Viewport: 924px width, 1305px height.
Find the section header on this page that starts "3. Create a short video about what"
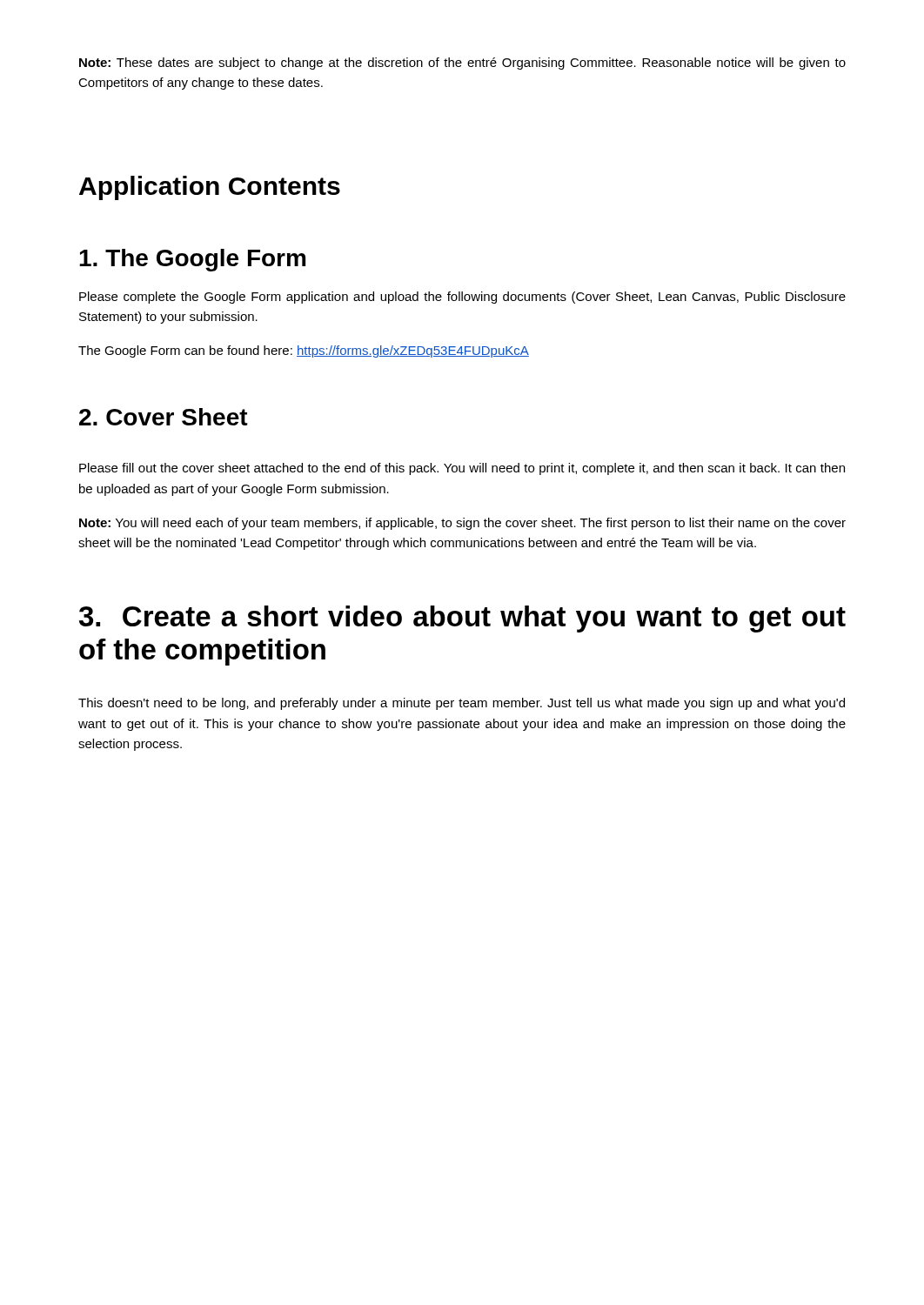tap(462, 633)
